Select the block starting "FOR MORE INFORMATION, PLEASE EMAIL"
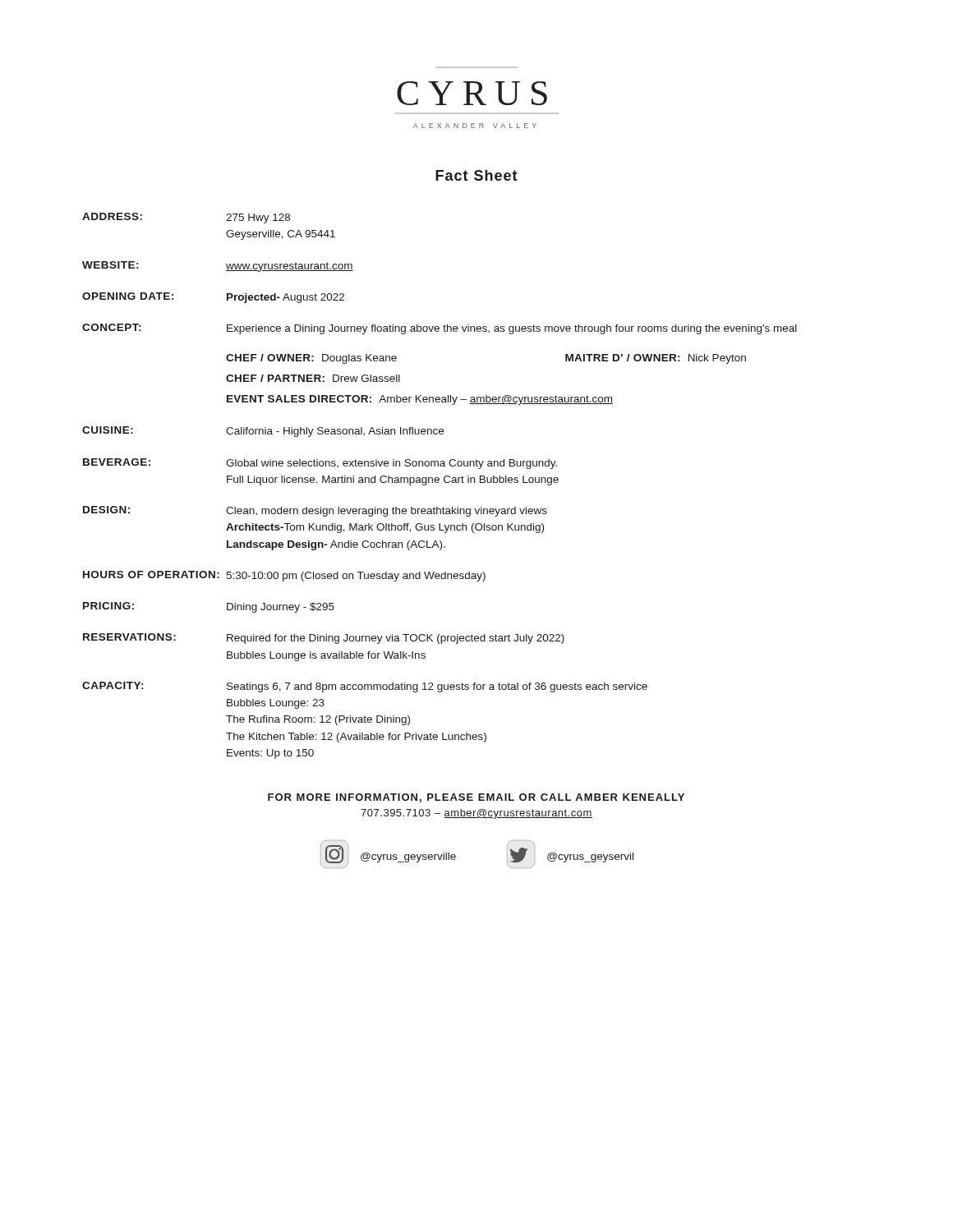The height and width of the screenshot is (1232, 953). coord(476,805)
